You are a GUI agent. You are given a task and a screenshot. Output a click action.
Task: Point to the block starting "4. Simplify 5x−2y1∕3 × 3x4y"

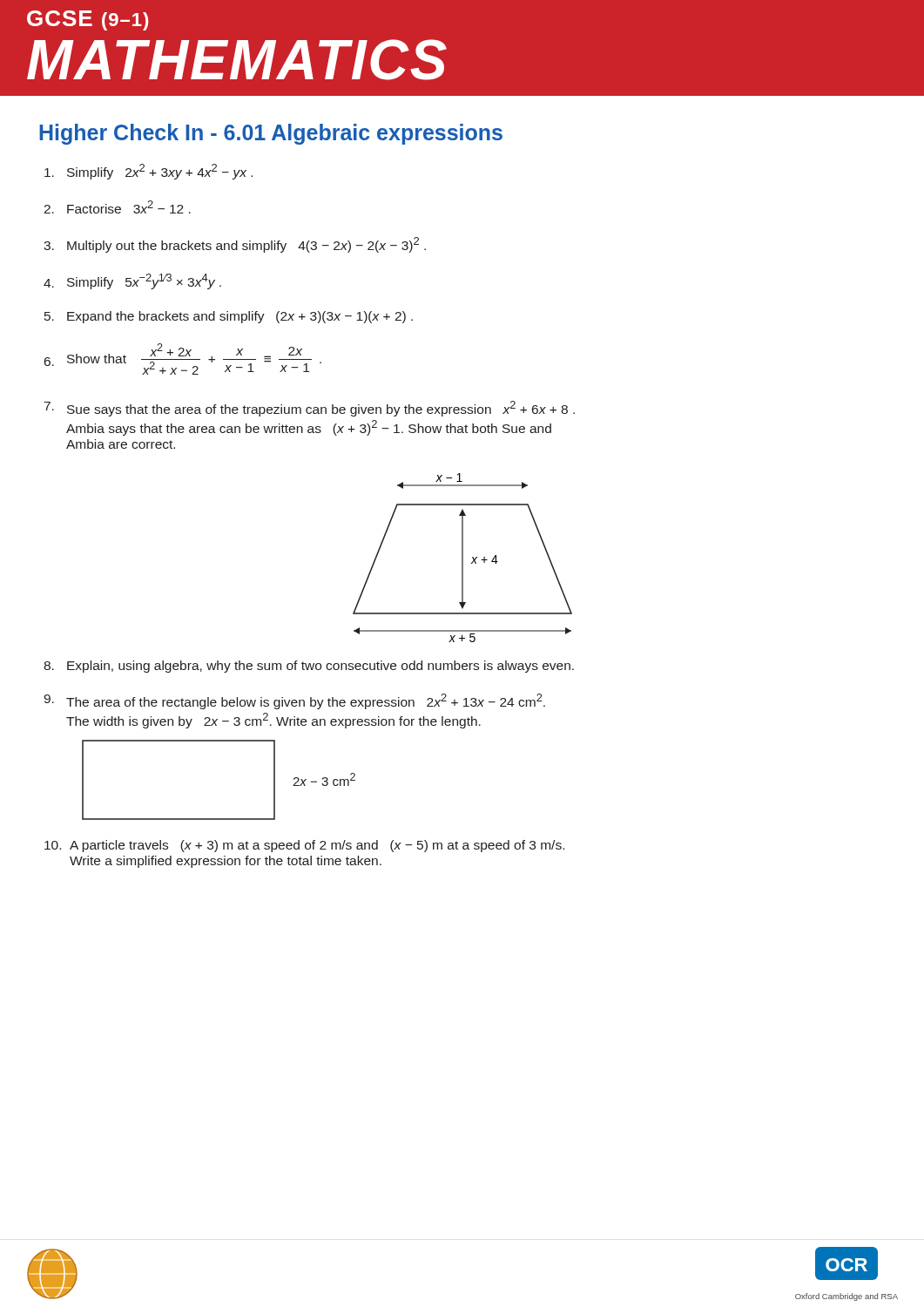pyautogui.click(x=133, y=281)
